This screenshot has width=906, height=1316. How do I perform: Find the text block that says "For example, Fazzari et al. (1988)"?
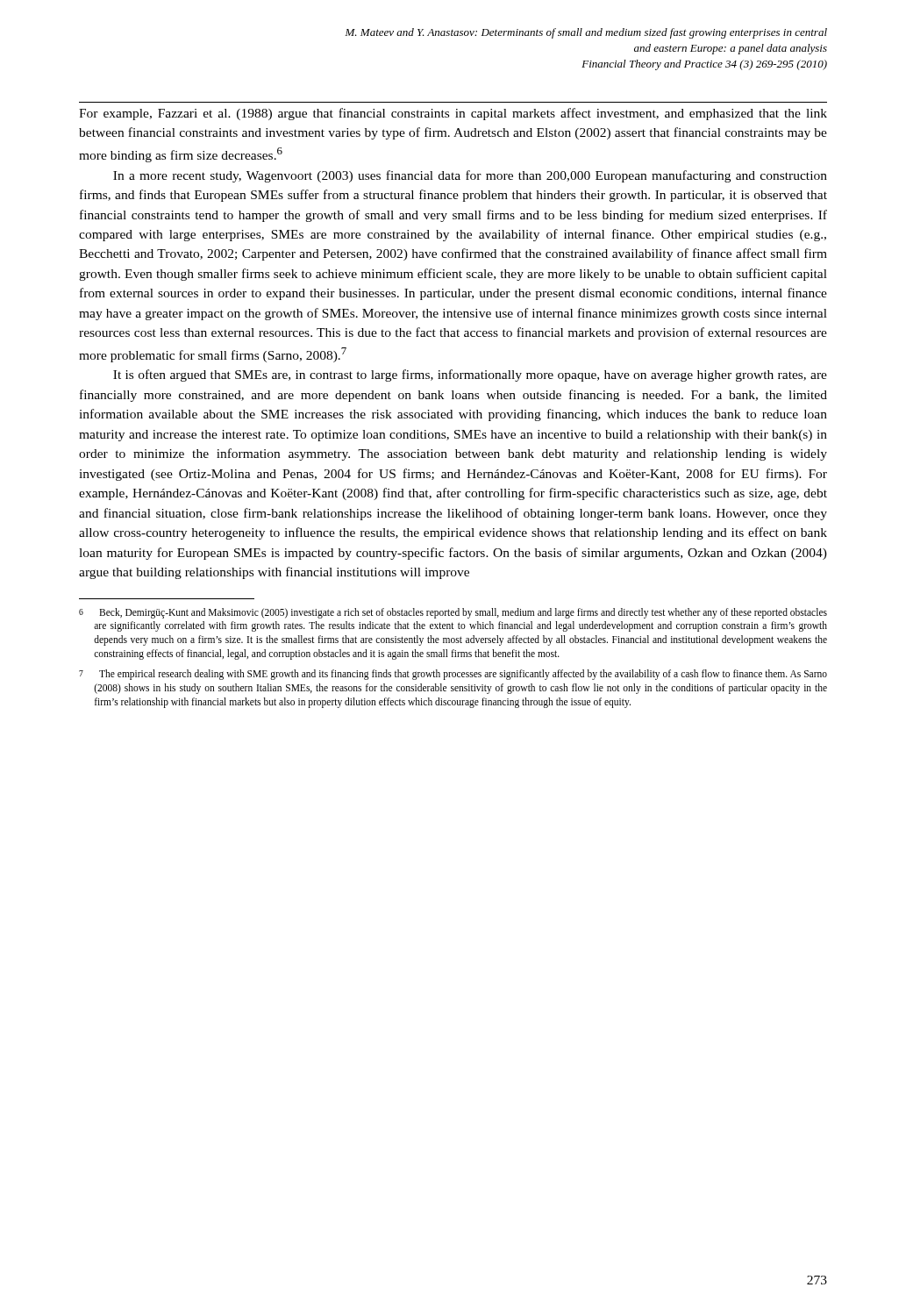453,134
